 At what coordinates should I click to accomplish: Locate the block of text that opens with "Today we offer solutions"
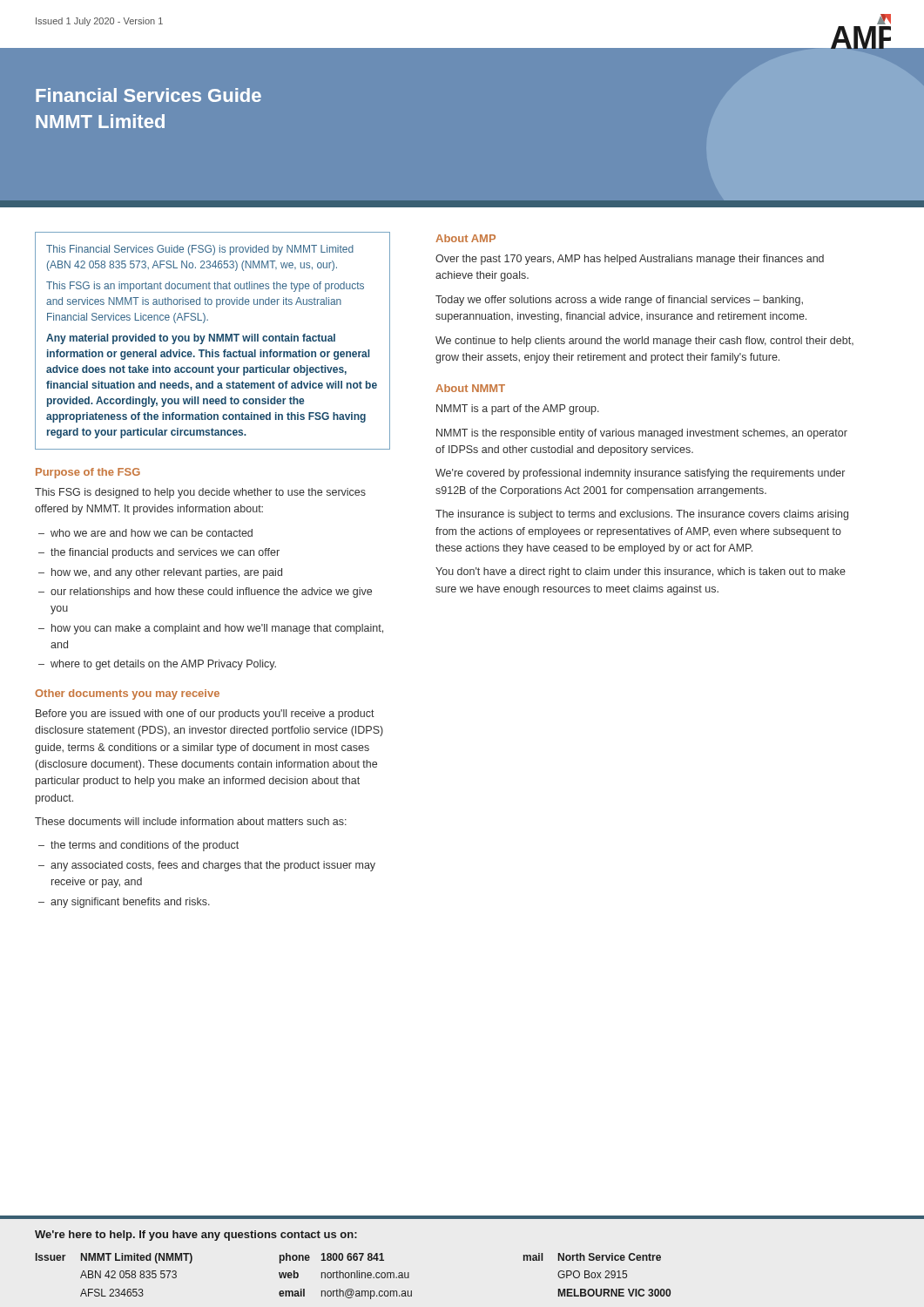tap(622, 308)
